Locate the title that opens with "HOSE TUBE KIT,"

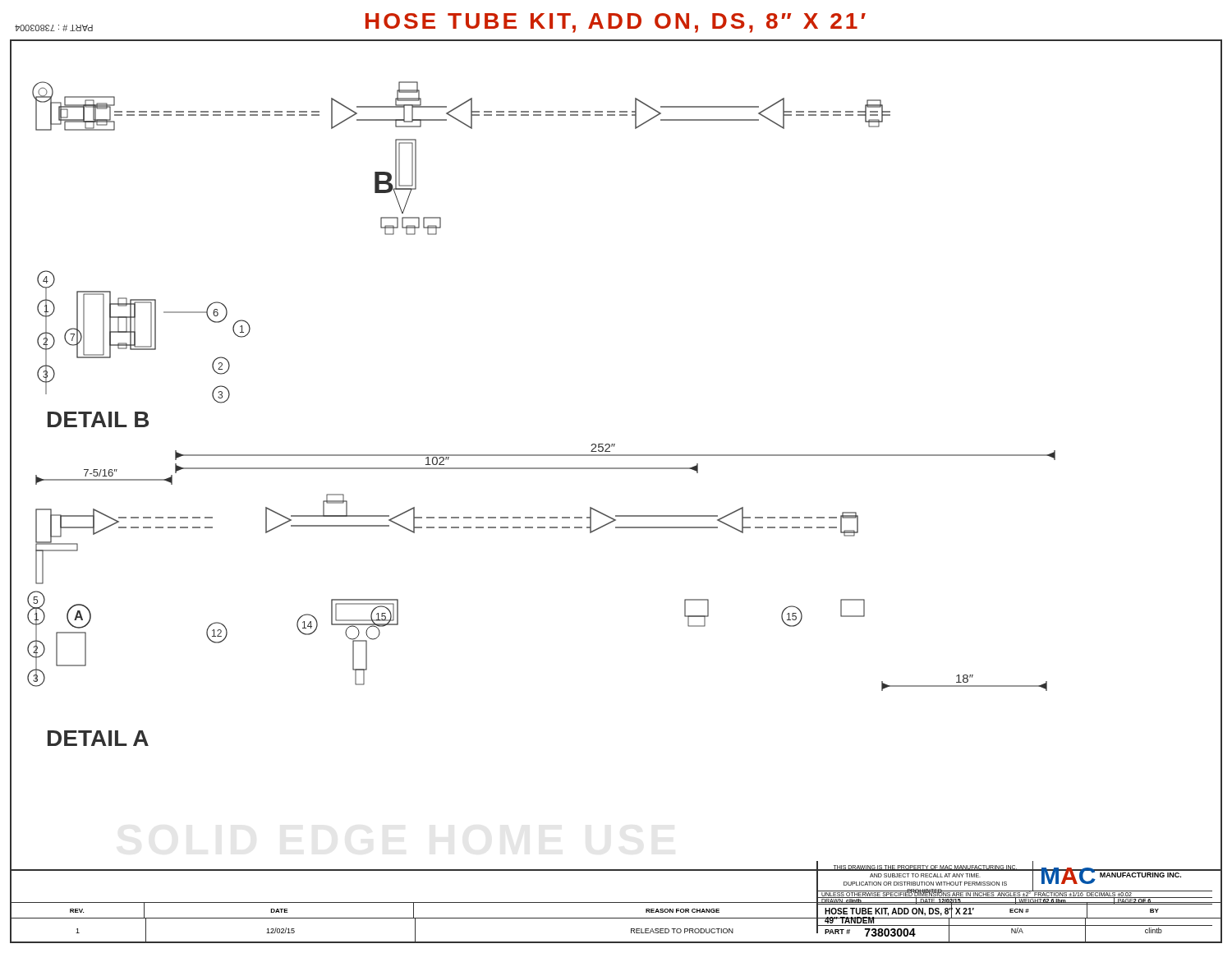coord(616,21)
